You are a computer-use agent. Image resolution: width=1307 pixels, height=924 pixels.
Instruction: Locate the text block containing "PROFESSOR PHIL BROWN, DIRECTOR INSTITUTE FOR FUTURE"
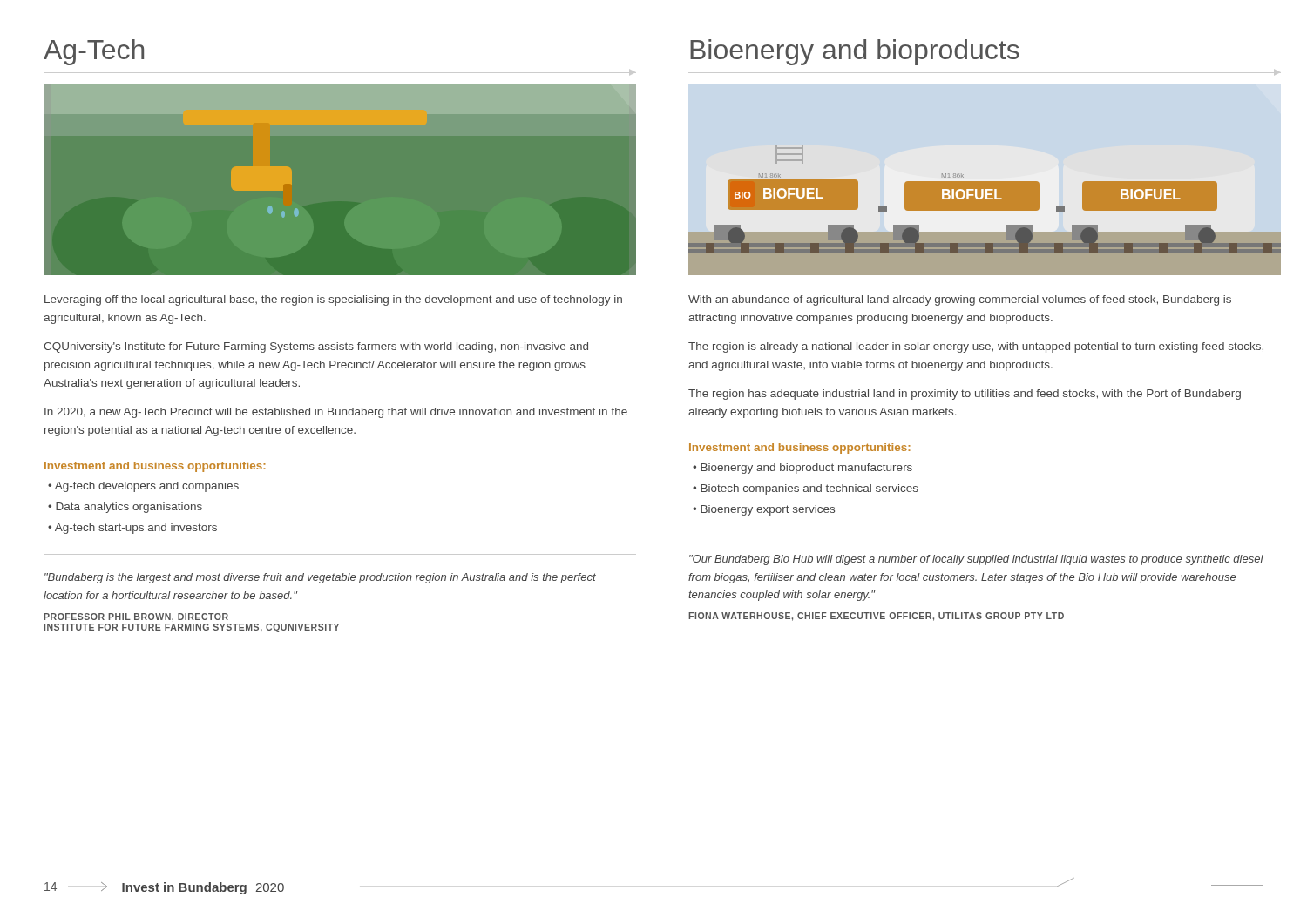[x=340, y=622]
